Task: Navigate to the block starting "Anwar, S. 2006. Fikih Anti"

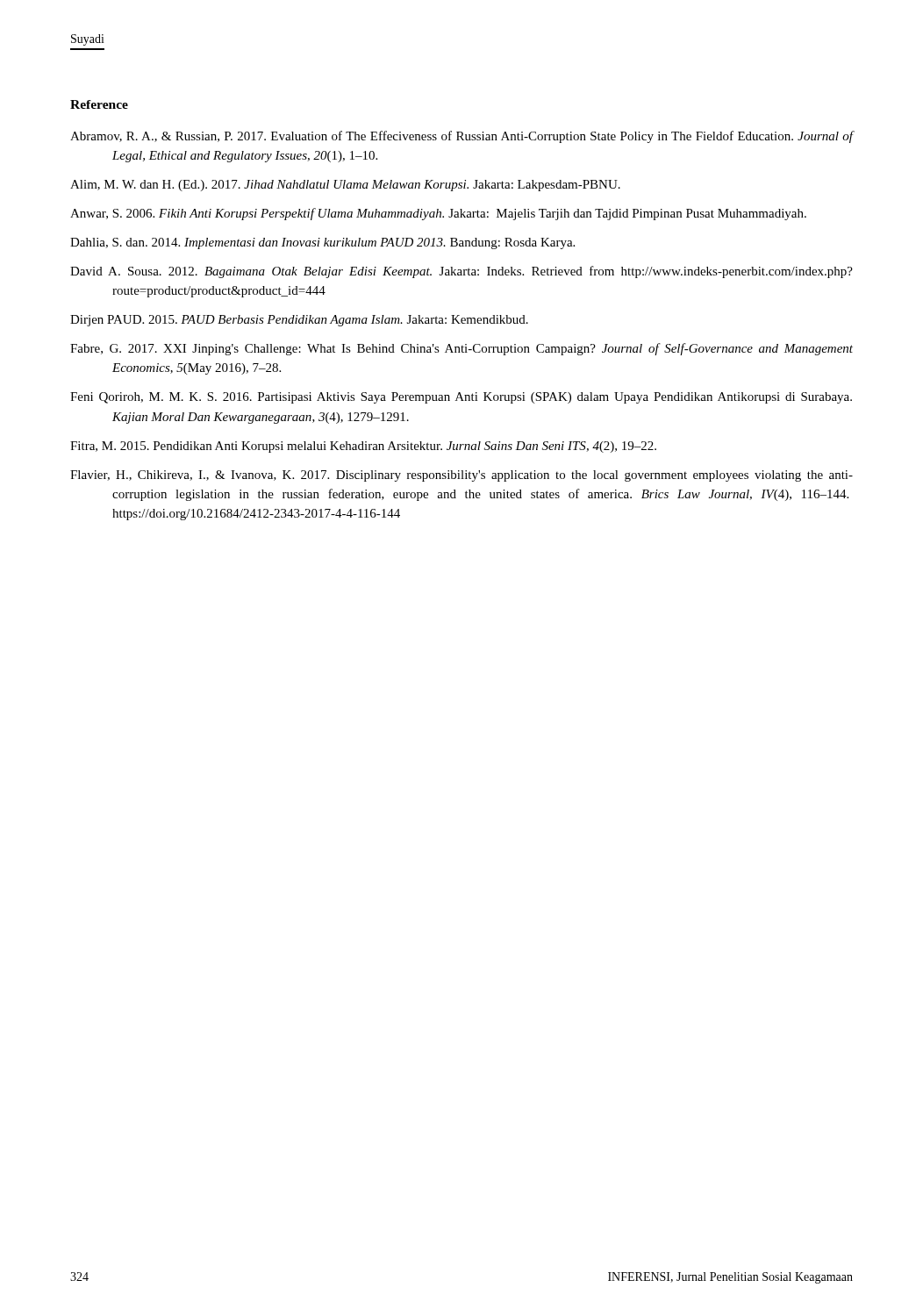Action: click(x=439, y=213)
